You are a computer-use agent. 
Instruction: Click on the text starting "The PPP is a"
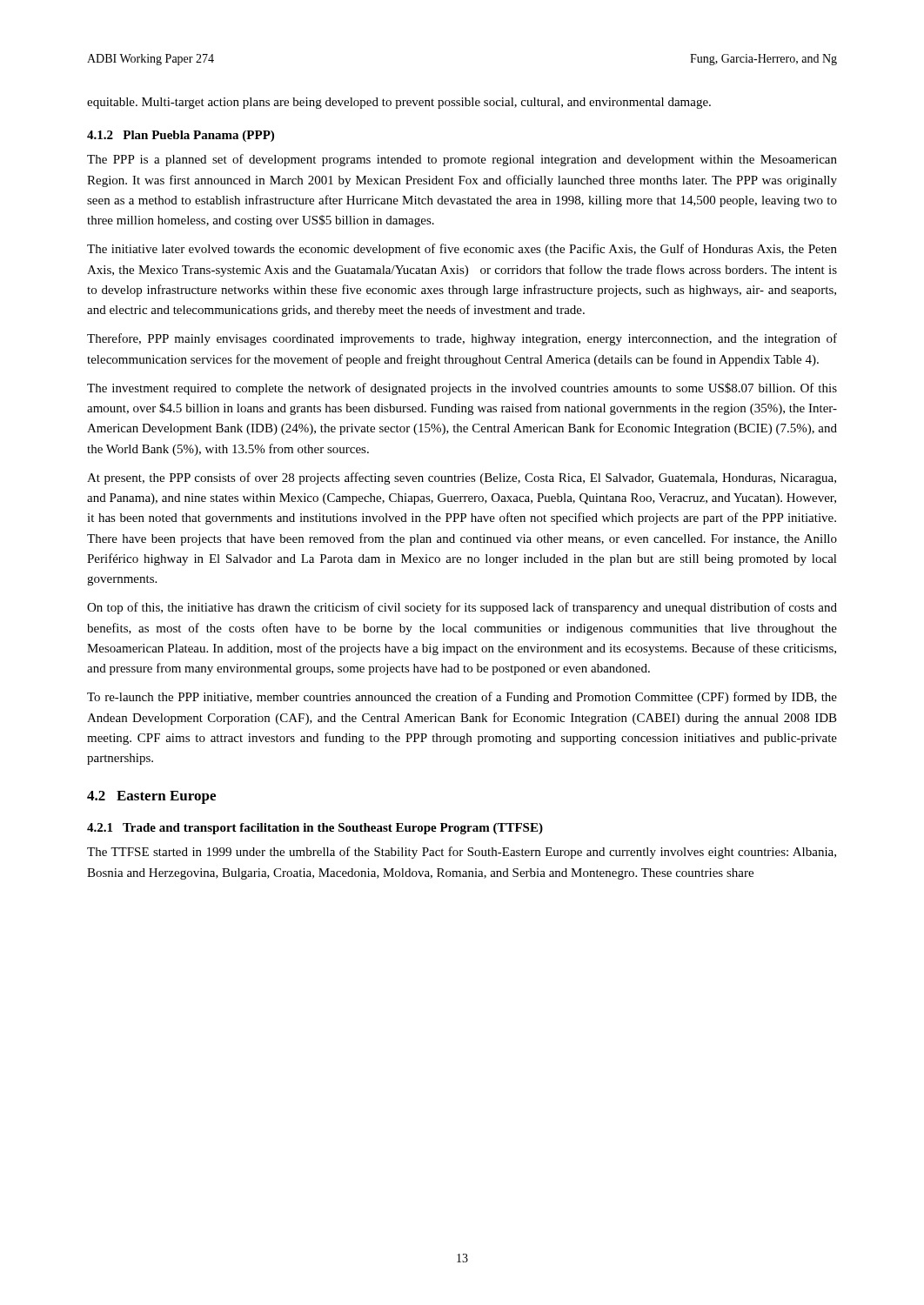pos(462,190)
